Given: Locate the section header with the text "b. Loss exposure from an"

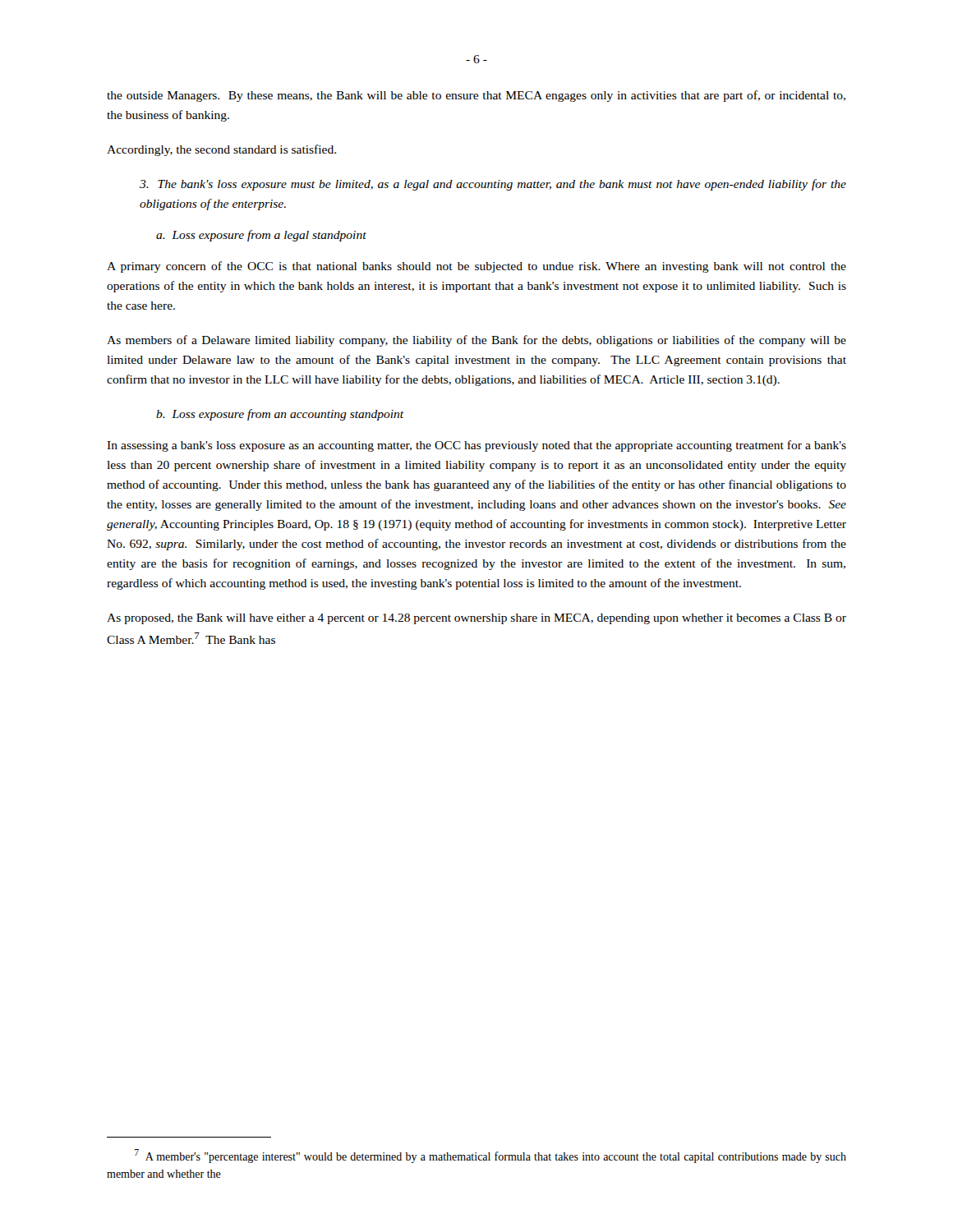Looking at the screenshot, I should click(x=280, y=414).
